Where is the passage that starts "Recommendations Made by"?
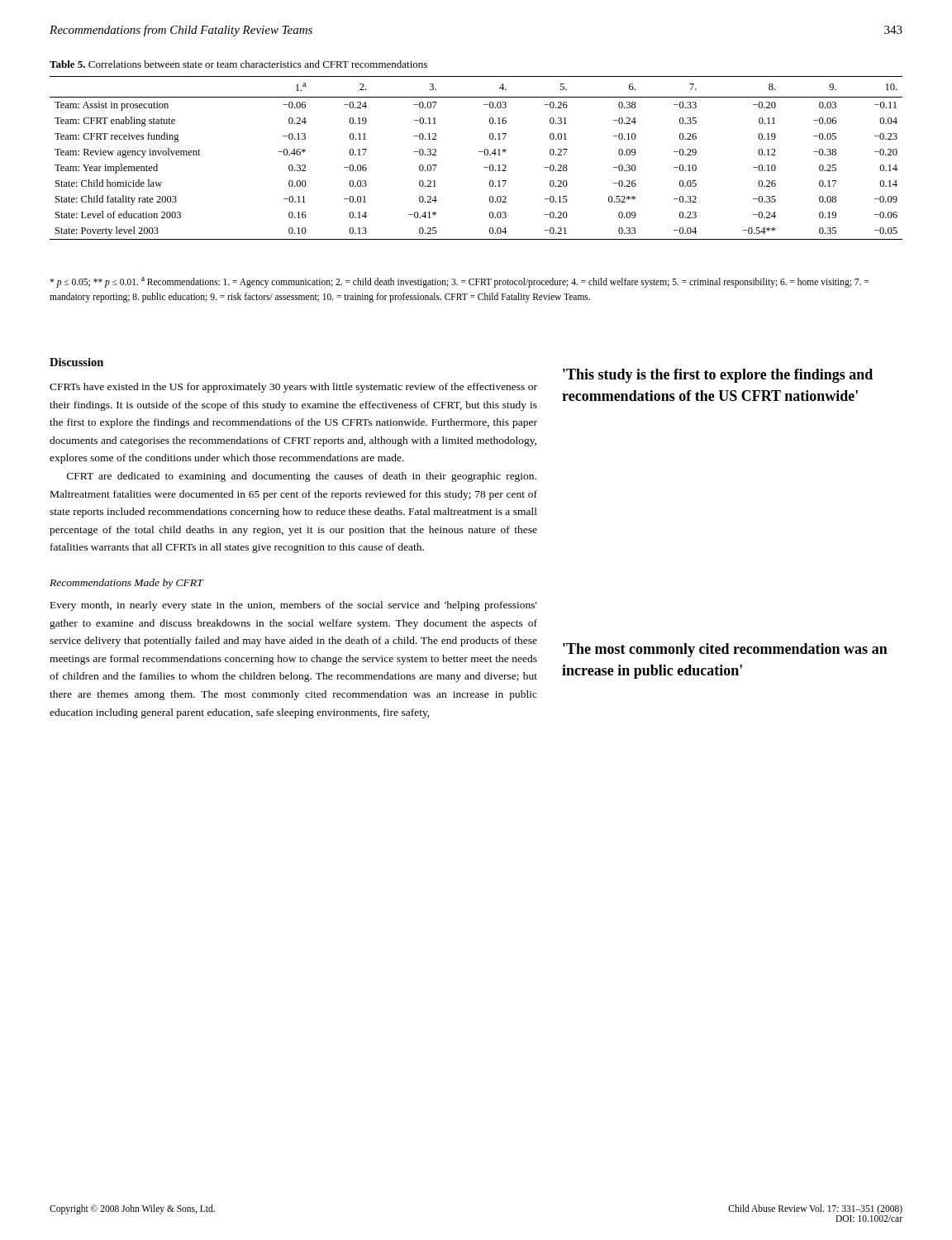Viewport: 952px width, 1240px height. click(x=126, y=582)
